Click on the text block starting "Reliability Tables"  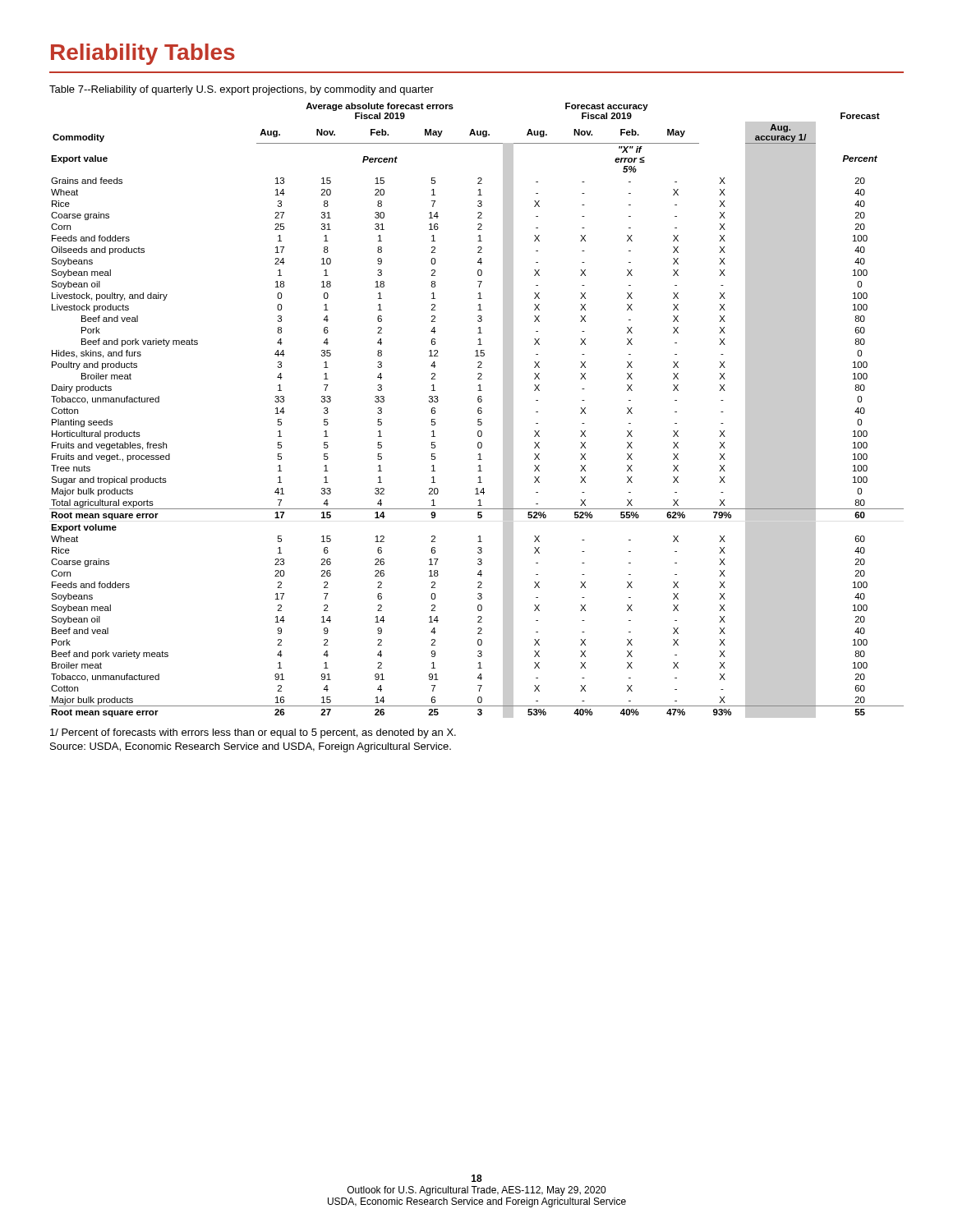click(x=142, y=52)
